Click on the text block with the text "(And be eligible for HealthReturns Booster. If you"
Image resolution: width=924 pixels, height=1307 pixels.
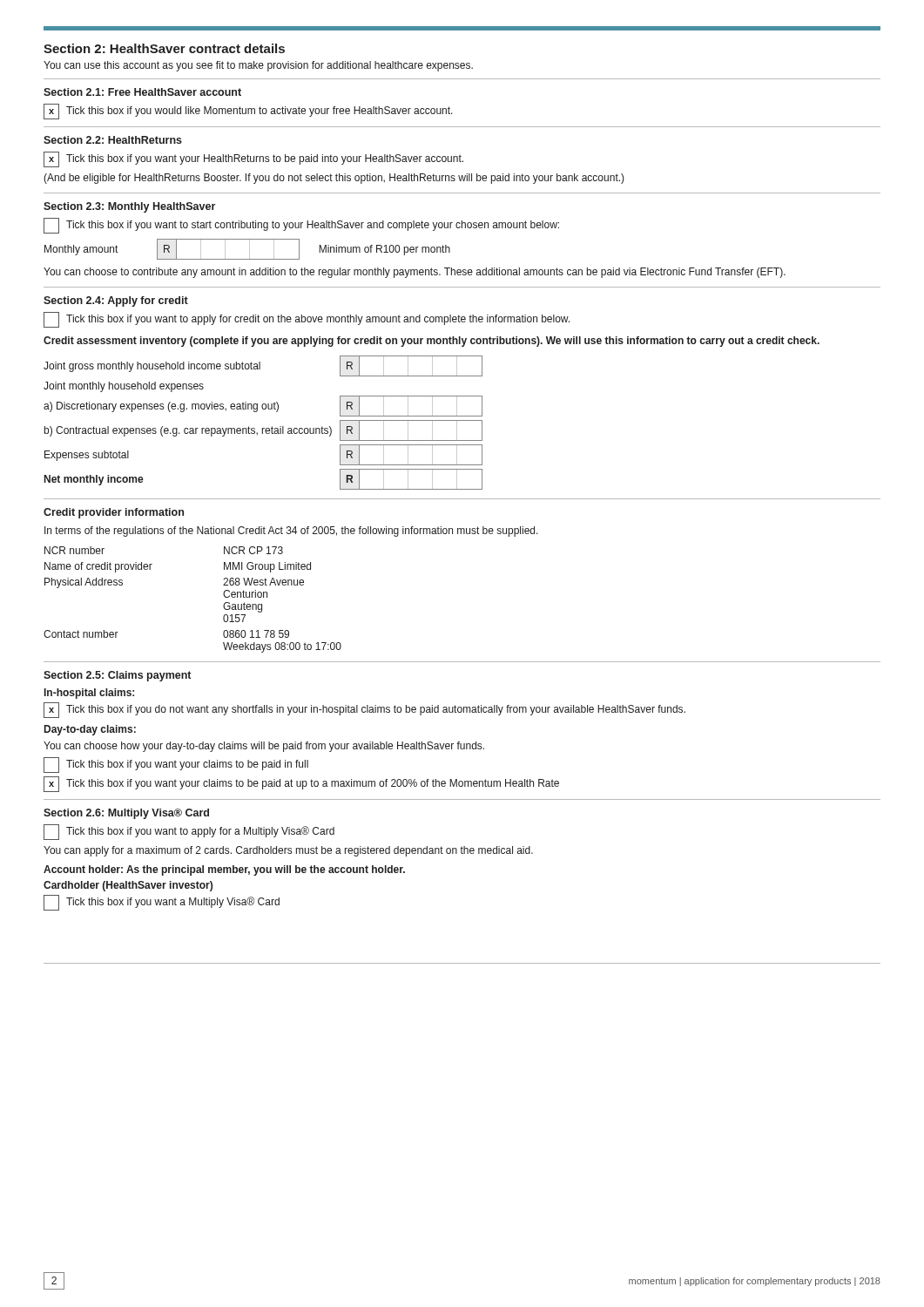(334, 178)
